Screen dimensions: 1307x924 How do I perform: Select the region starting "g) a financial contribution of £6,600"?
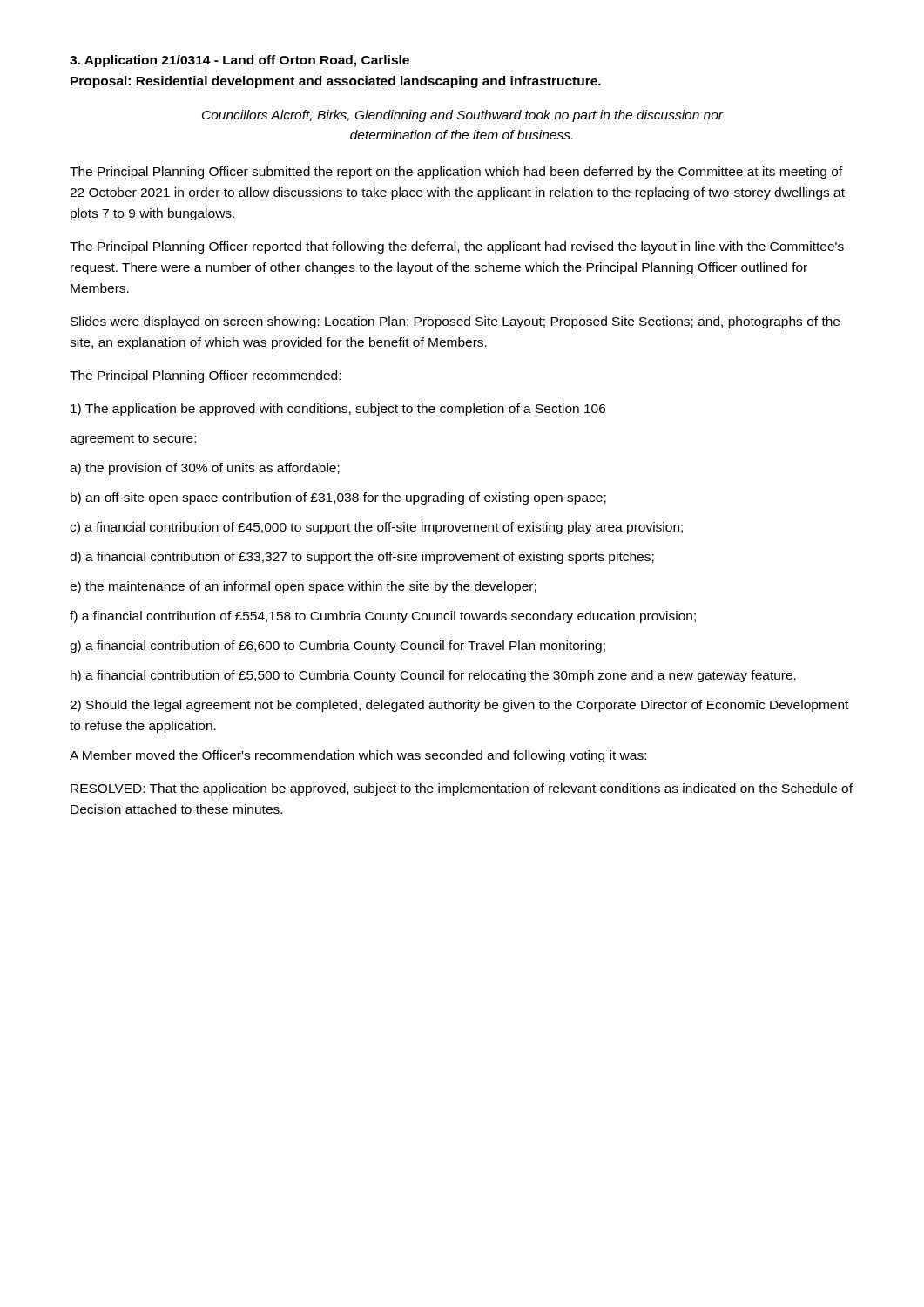(338, 645)
